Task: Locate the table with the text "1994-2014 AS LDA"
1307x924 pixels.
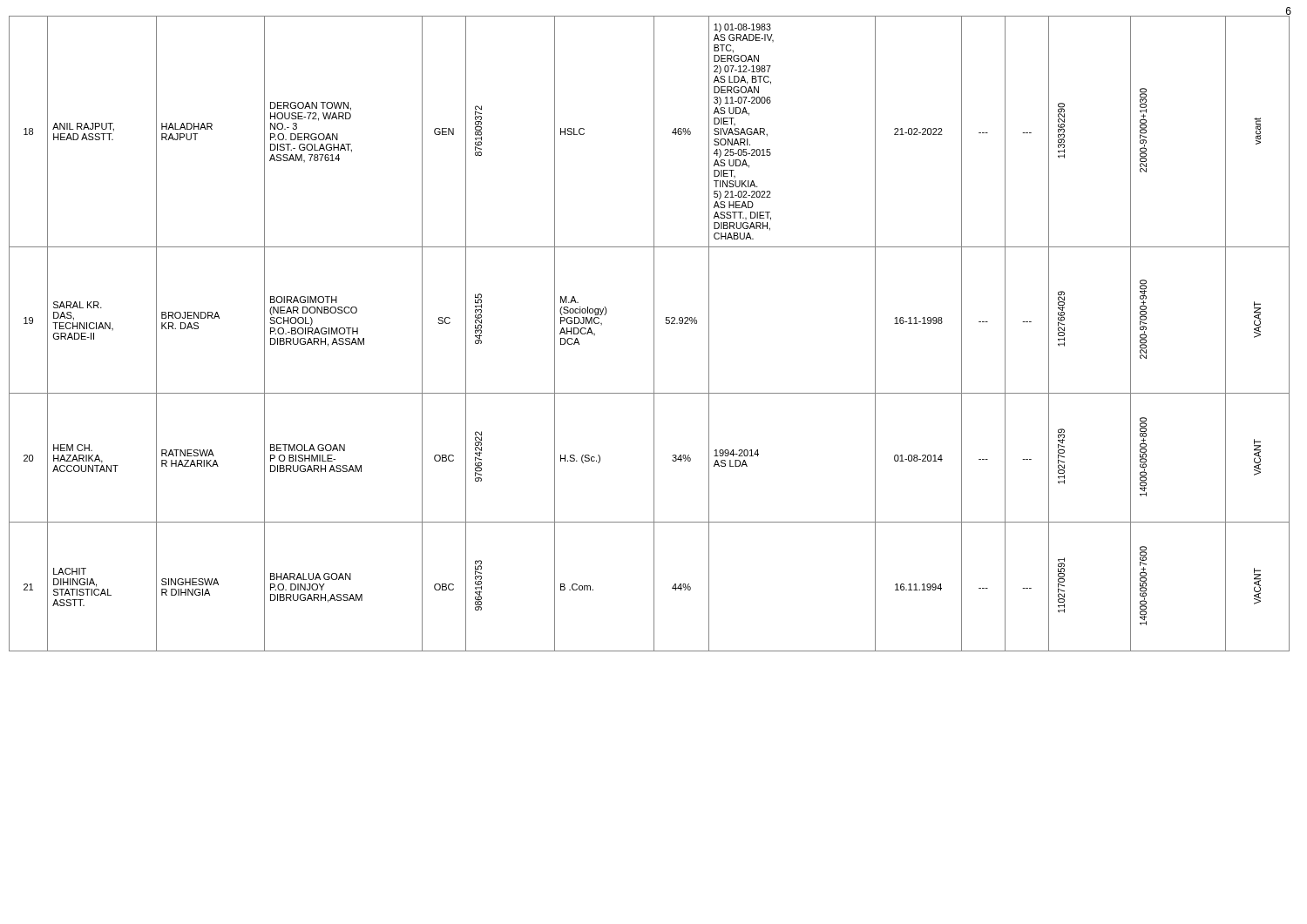Action: [x=649, y=334]
